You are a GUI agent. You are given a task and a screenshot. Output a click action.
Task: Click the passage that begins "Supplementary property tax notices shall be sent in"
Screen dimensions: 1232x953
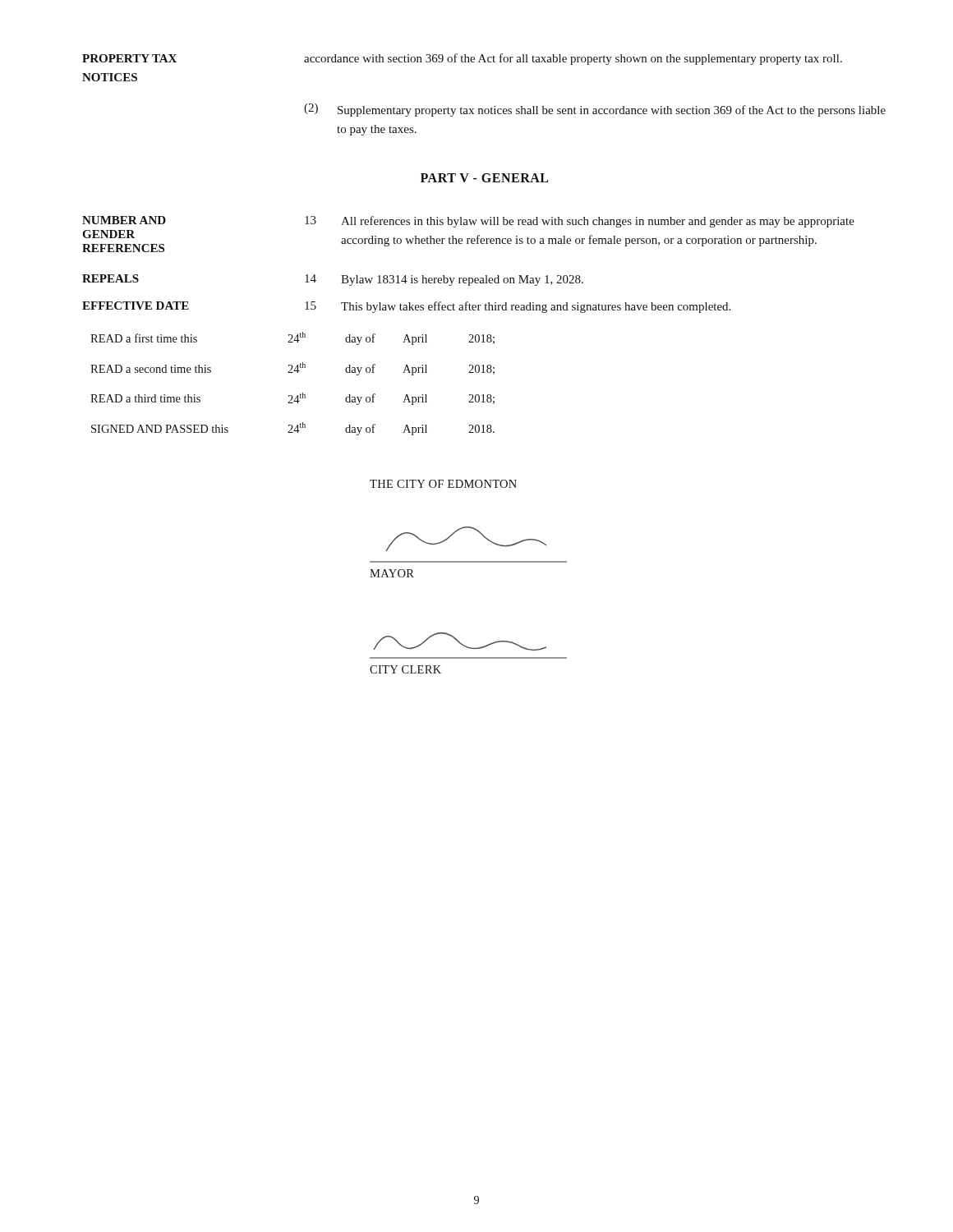[x=611, y=119]
